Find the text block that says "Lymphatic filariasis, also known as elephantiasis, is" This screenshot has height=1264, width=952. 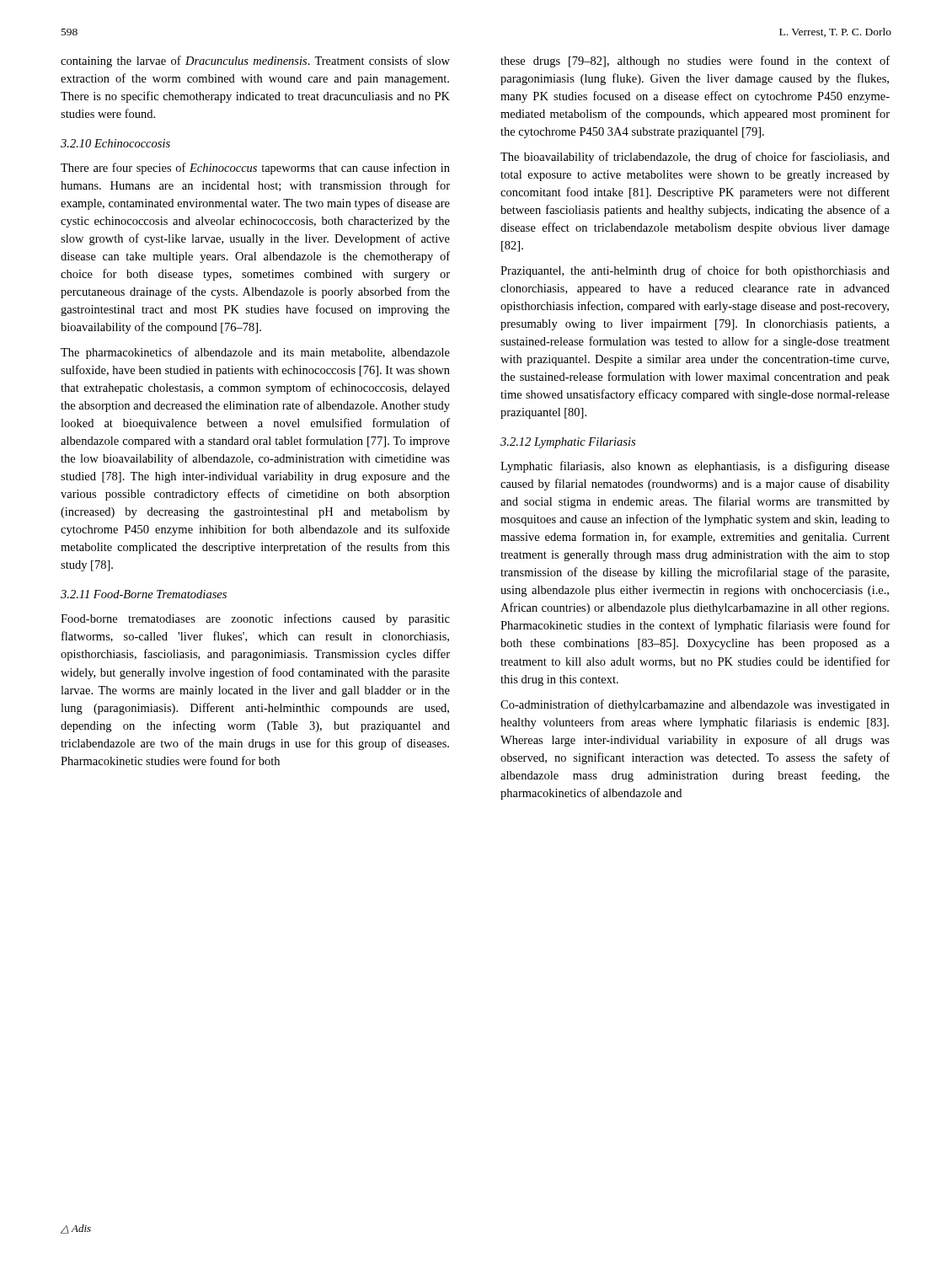coord(695,630)
